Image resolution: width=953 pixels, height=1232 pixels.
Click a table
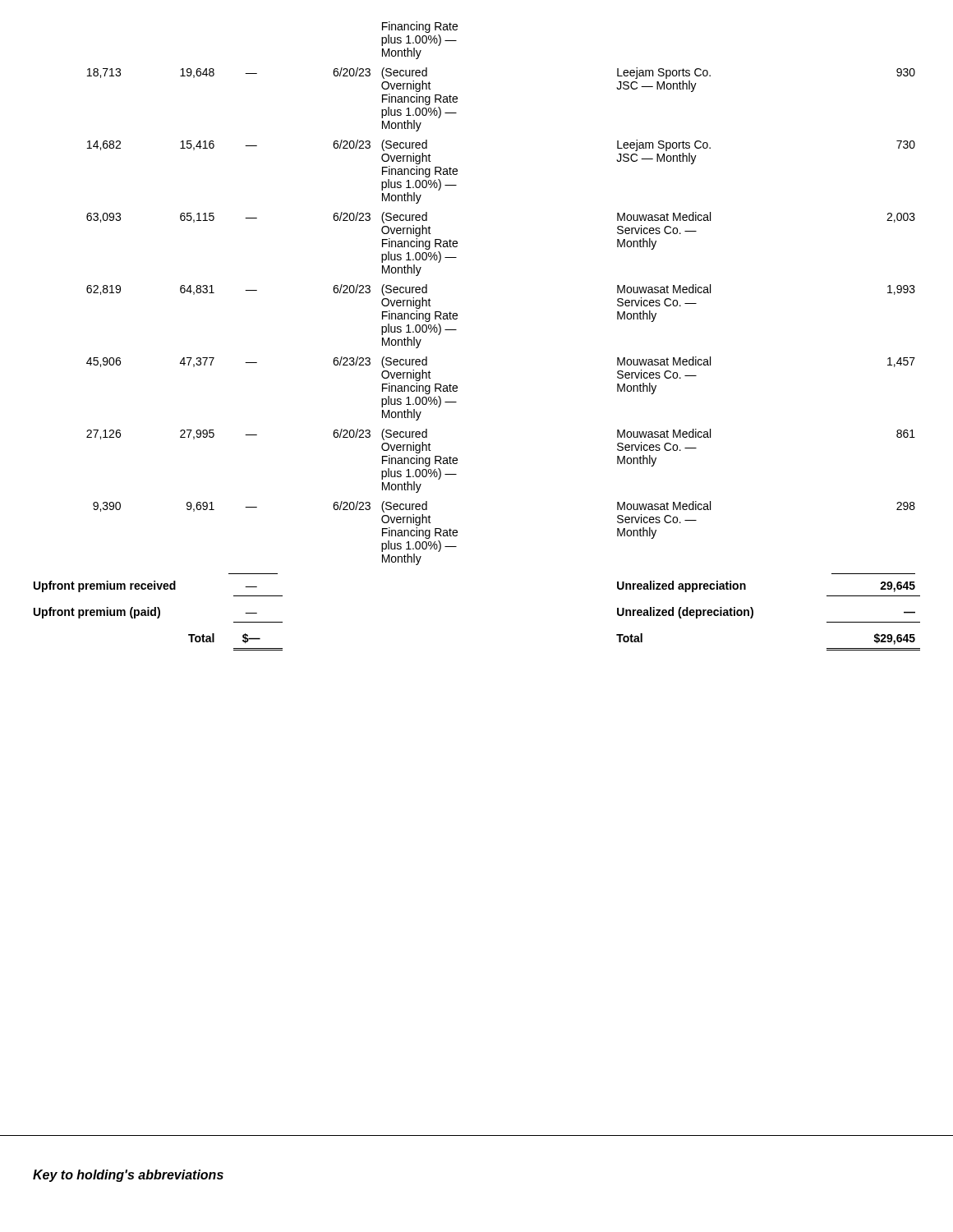click(476, 335)
